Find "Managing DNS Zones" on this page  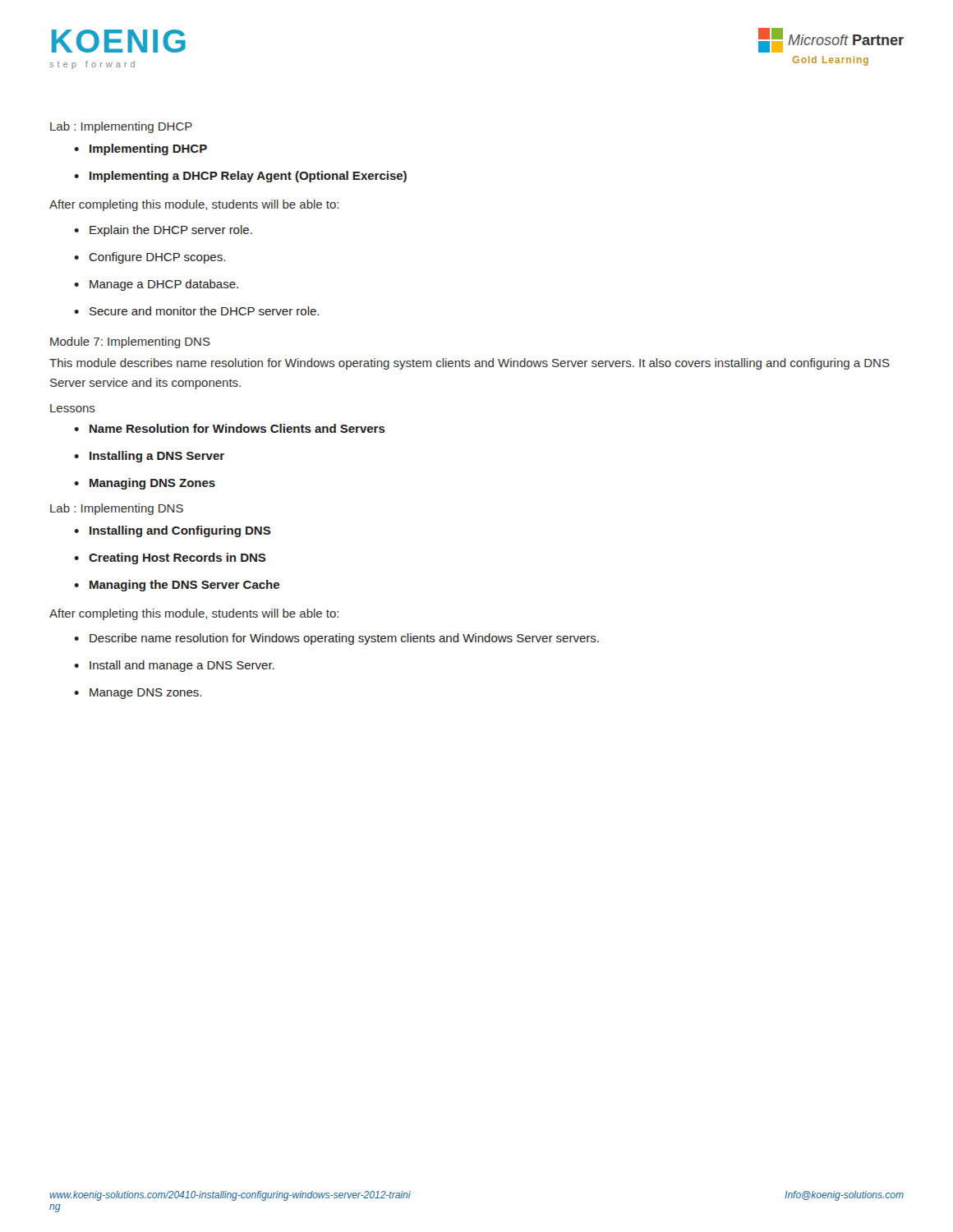click(x=145, y=484)
